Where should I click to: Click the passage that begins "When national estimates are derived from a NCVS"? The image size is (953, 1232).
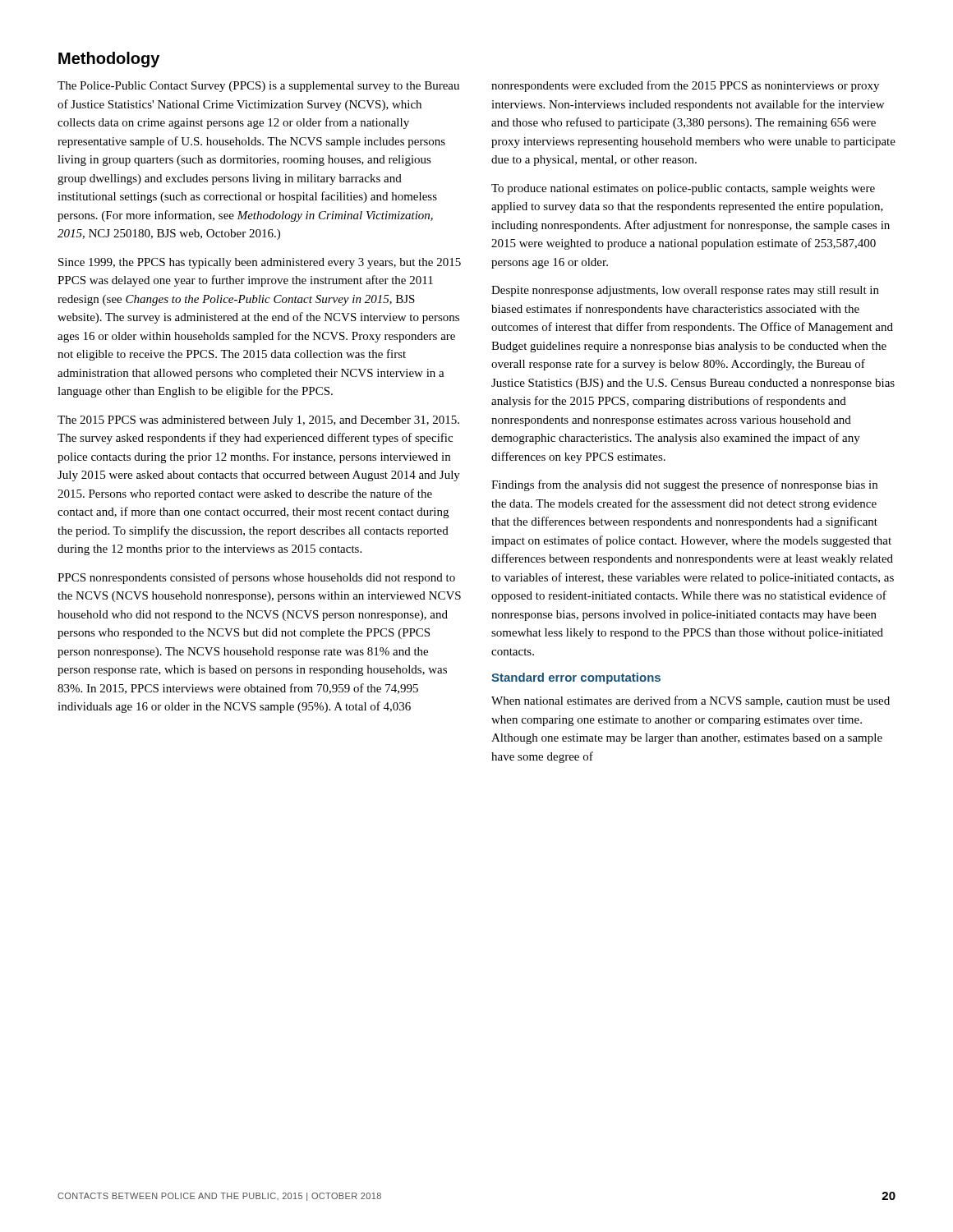693,728
